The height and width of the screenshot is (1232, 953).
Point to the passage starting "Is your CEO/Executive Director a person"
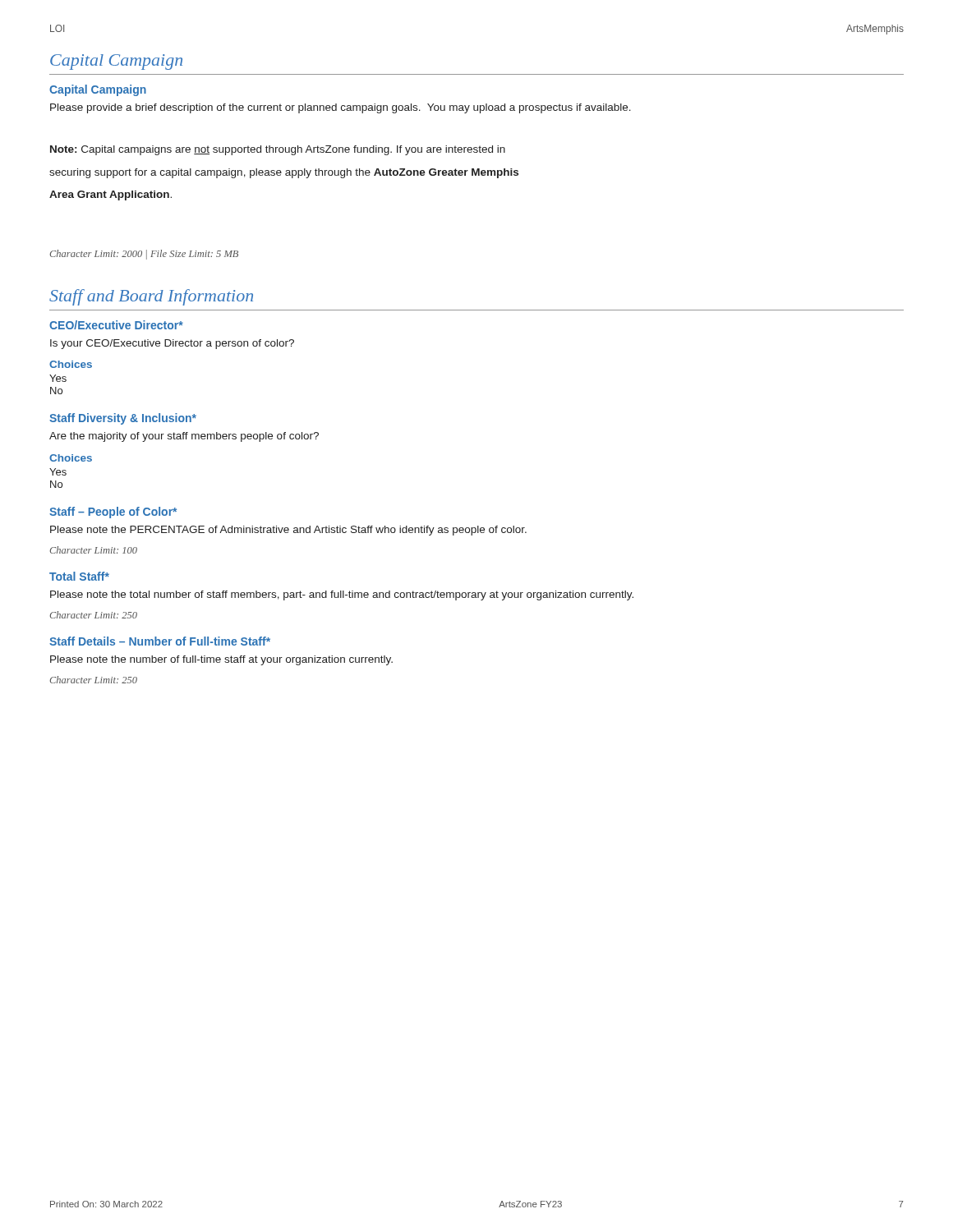tap(172, 344)
